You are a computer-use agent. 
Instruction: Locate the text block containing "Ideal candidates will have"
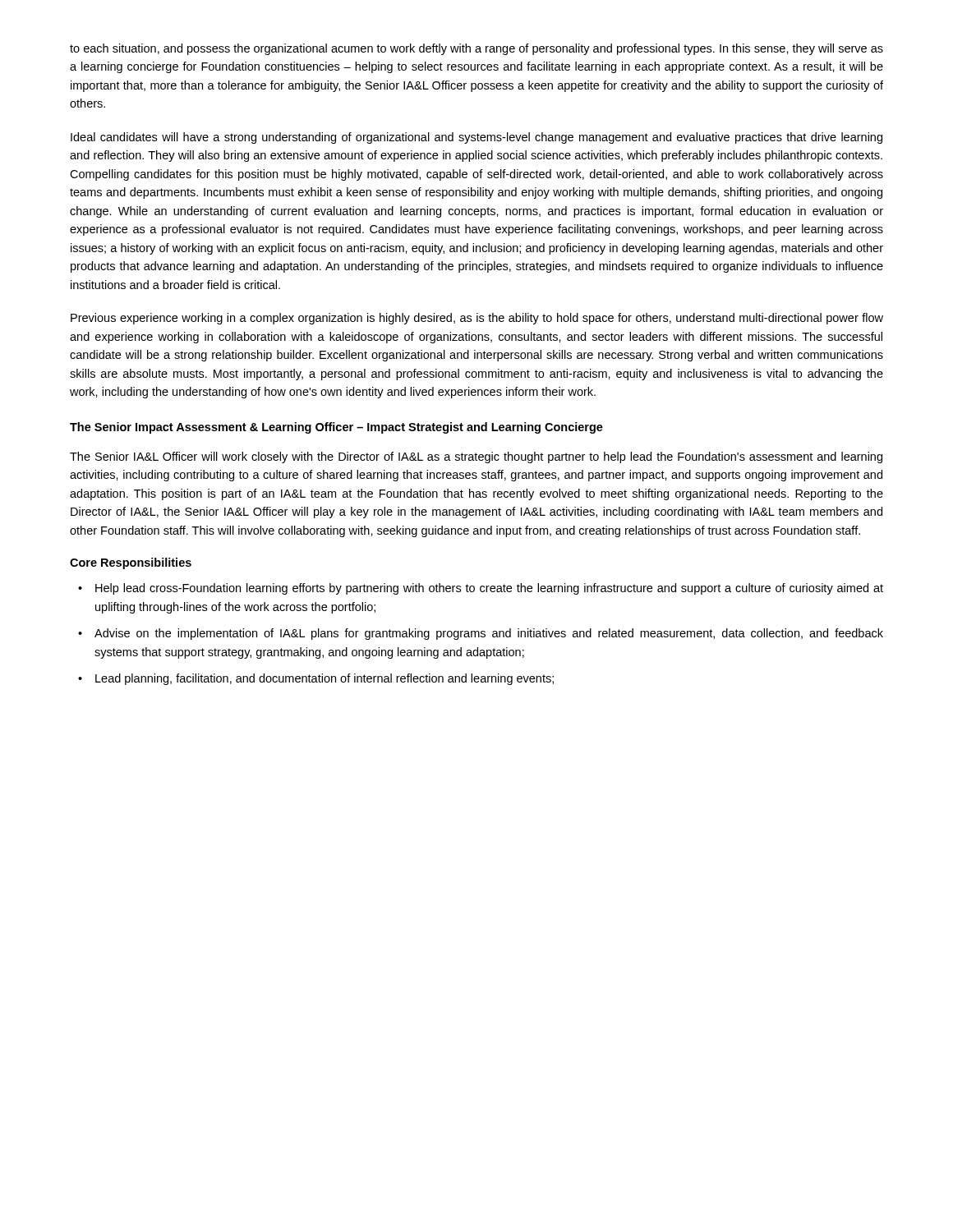(476, 211)
